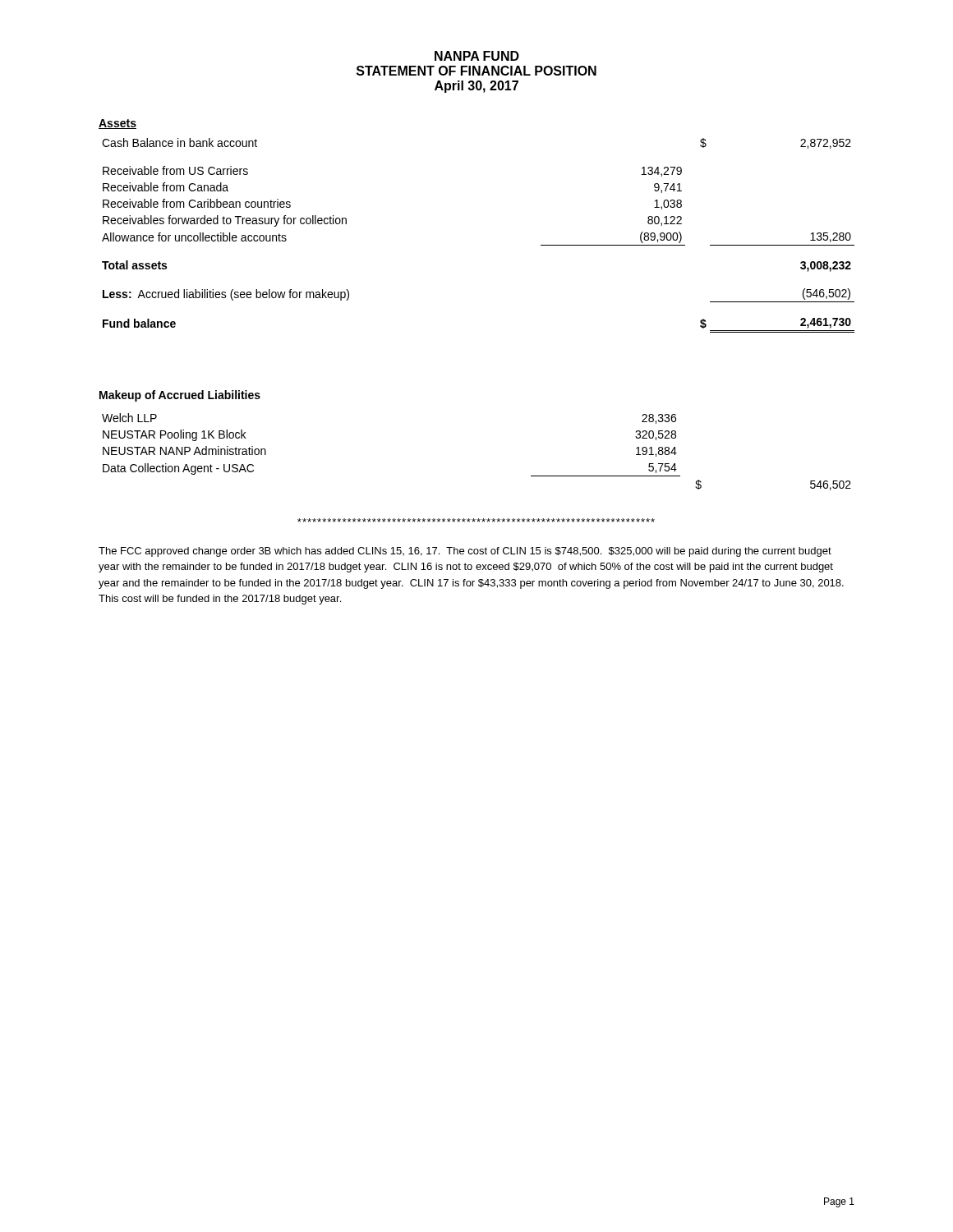Image resolution: width=953 pixels, height=1232 pixels.
Task: Select the title
Action: tap(476, 71)
